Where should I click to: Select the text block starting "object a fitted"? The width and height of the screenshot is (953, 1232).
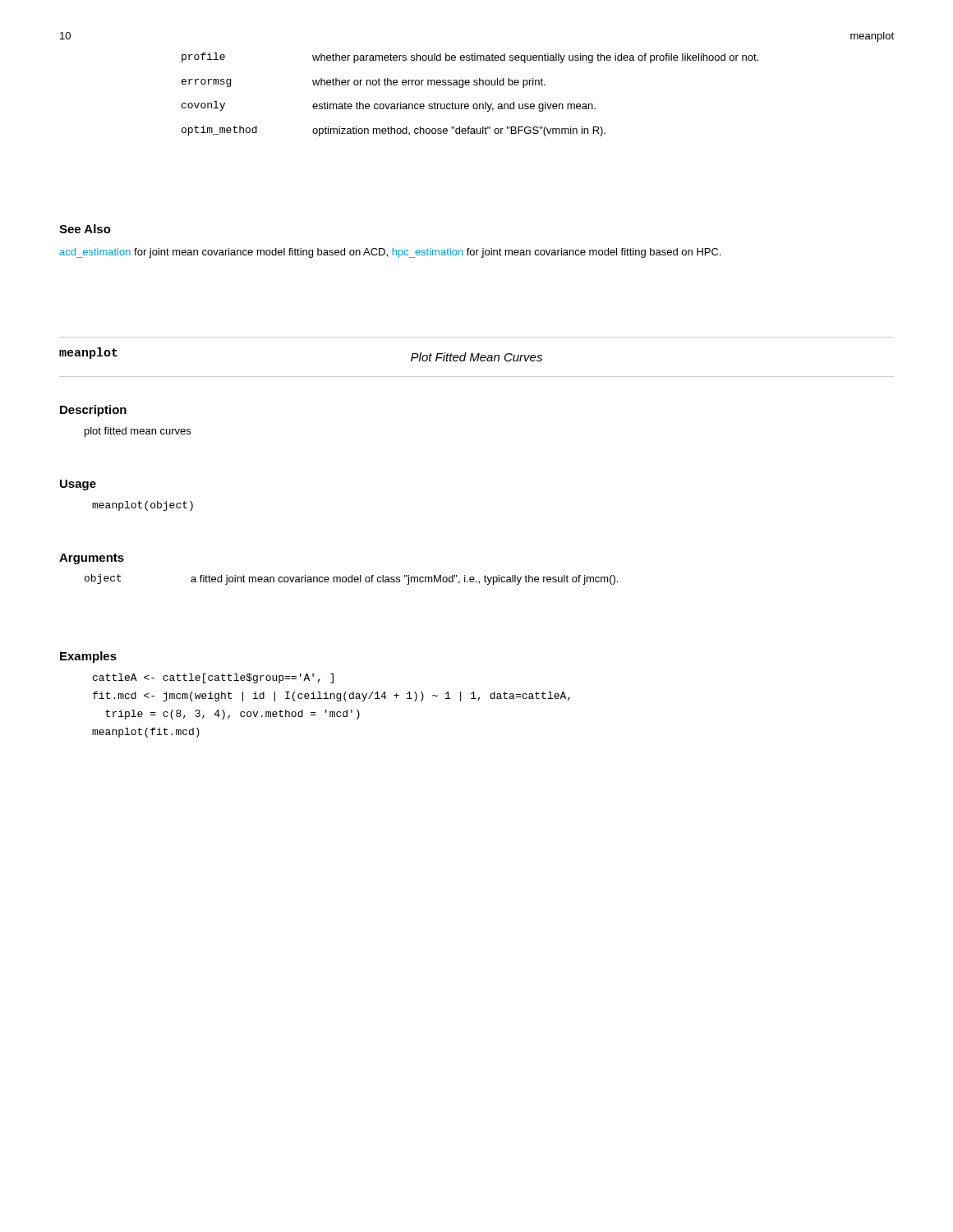489,579
